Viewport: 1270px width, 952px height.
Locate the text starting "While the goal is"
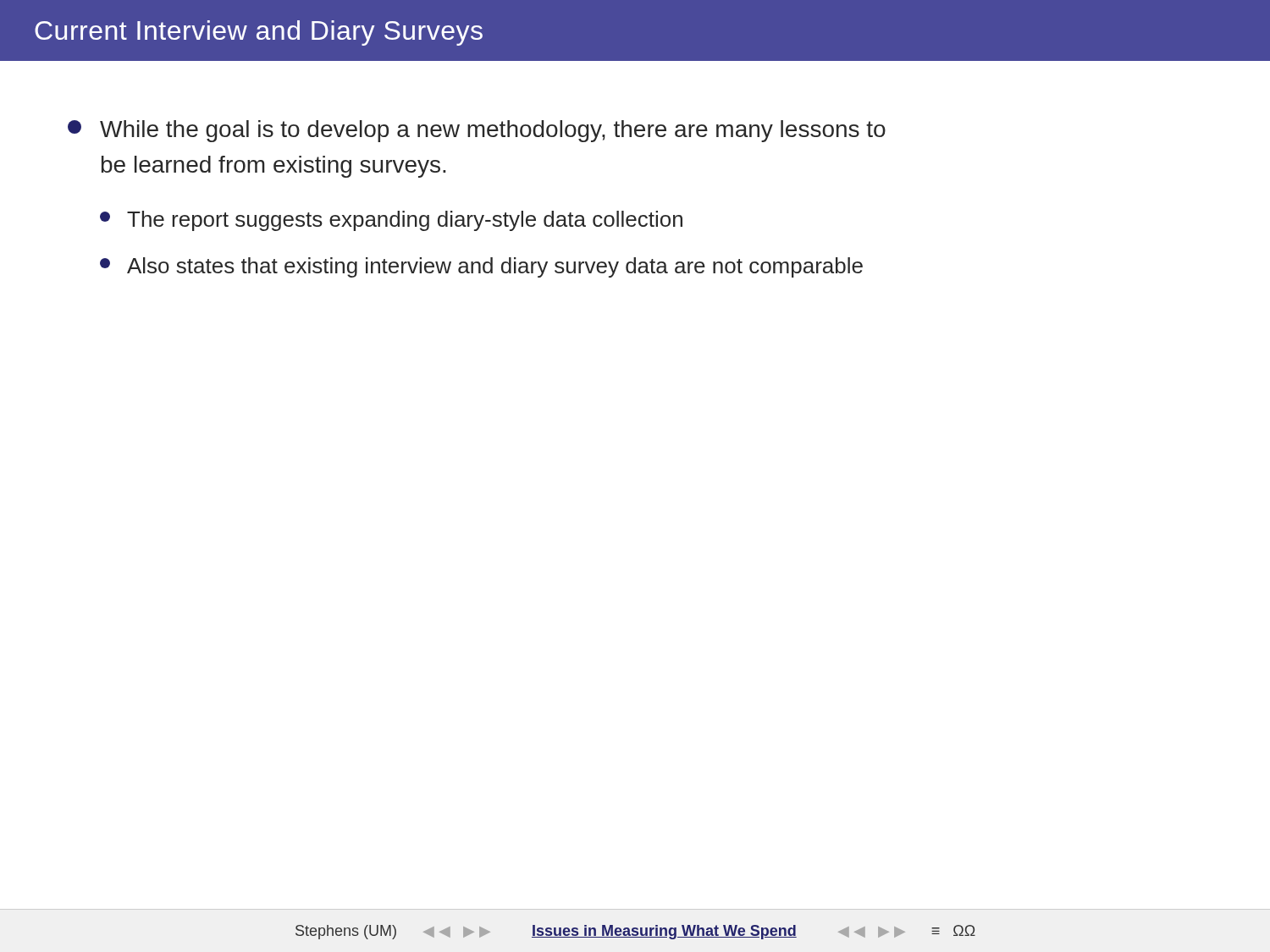click(x=477, y=147)
